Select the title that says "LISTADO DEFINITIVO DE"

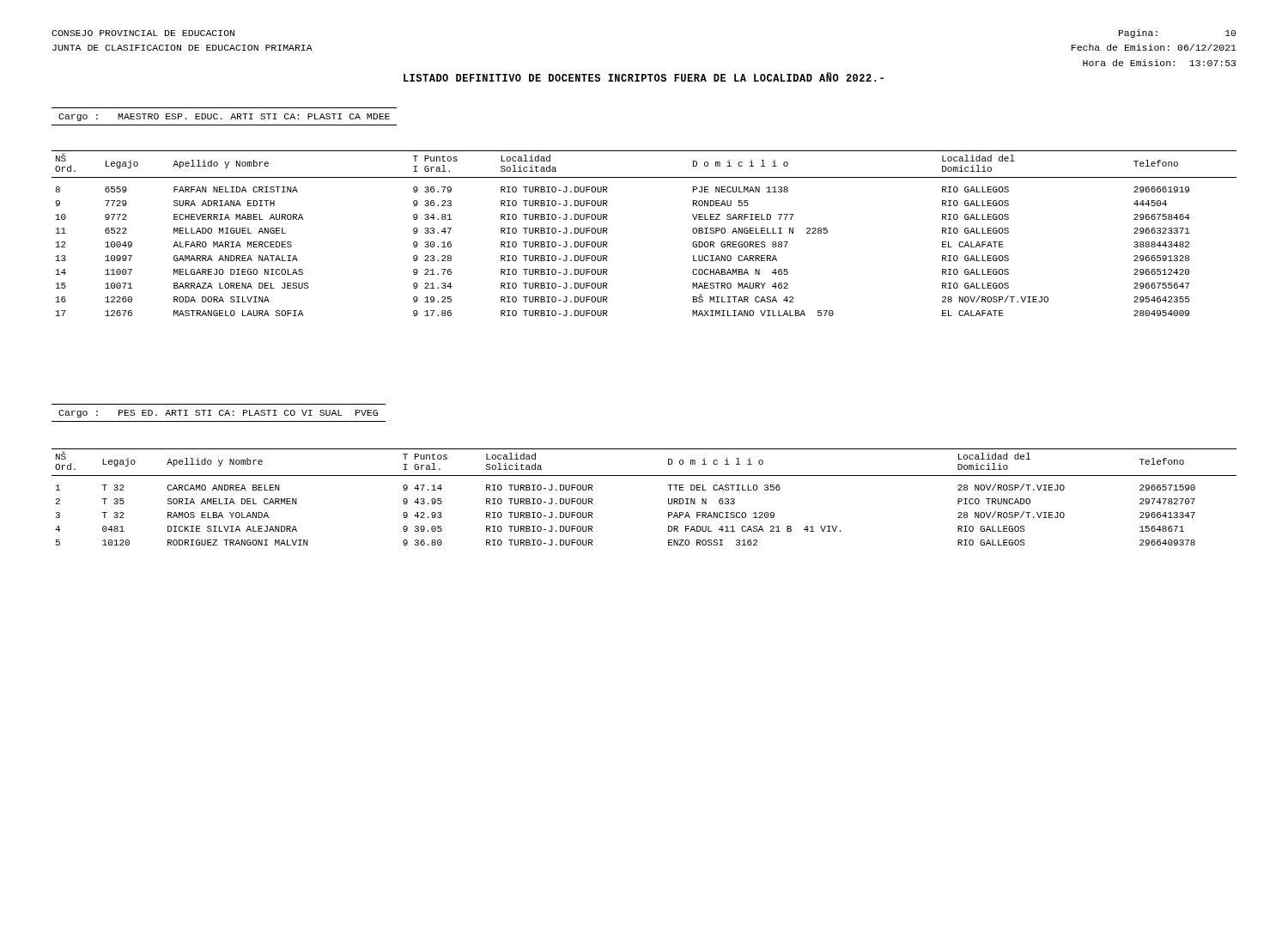(x=644, y=79)
